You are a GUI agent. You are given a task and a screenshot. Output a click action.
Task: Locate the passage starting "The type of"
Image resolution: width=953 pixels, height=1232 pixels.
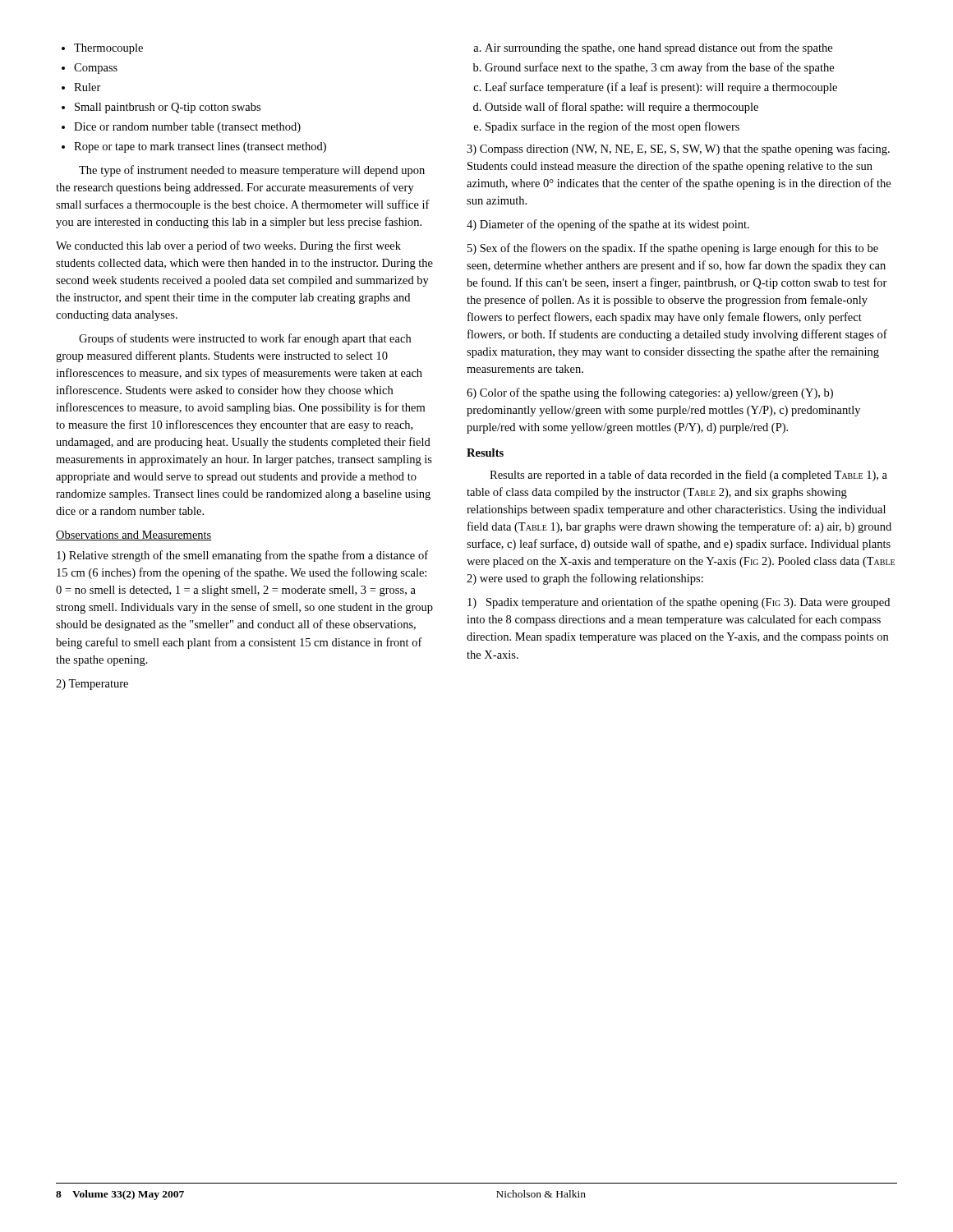[x=246, y=196]
